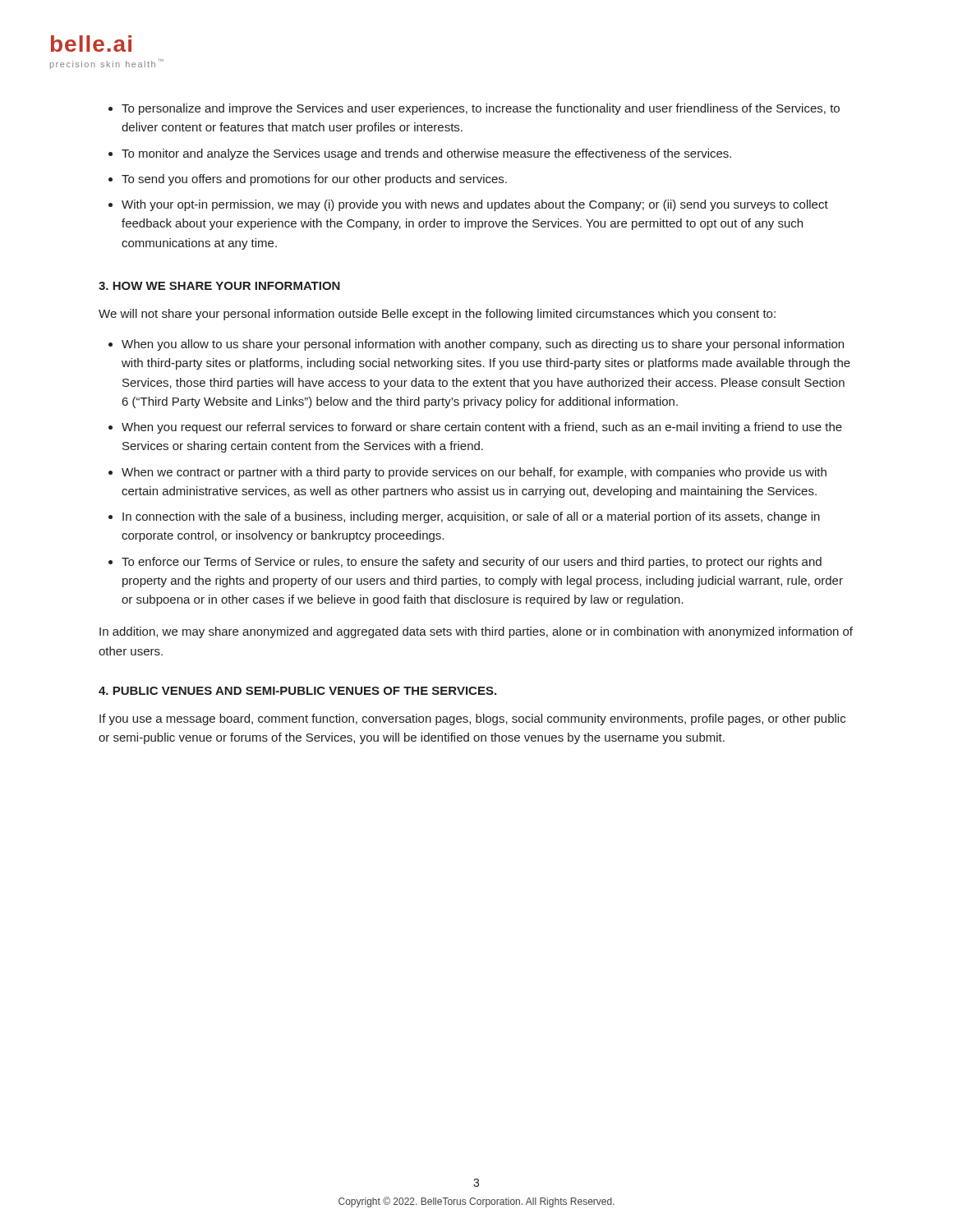Click the passage that begins "With your opt-in permission, we may (i)"
The height and width of the screenshot is (1232, 953).
click(475, 223)
